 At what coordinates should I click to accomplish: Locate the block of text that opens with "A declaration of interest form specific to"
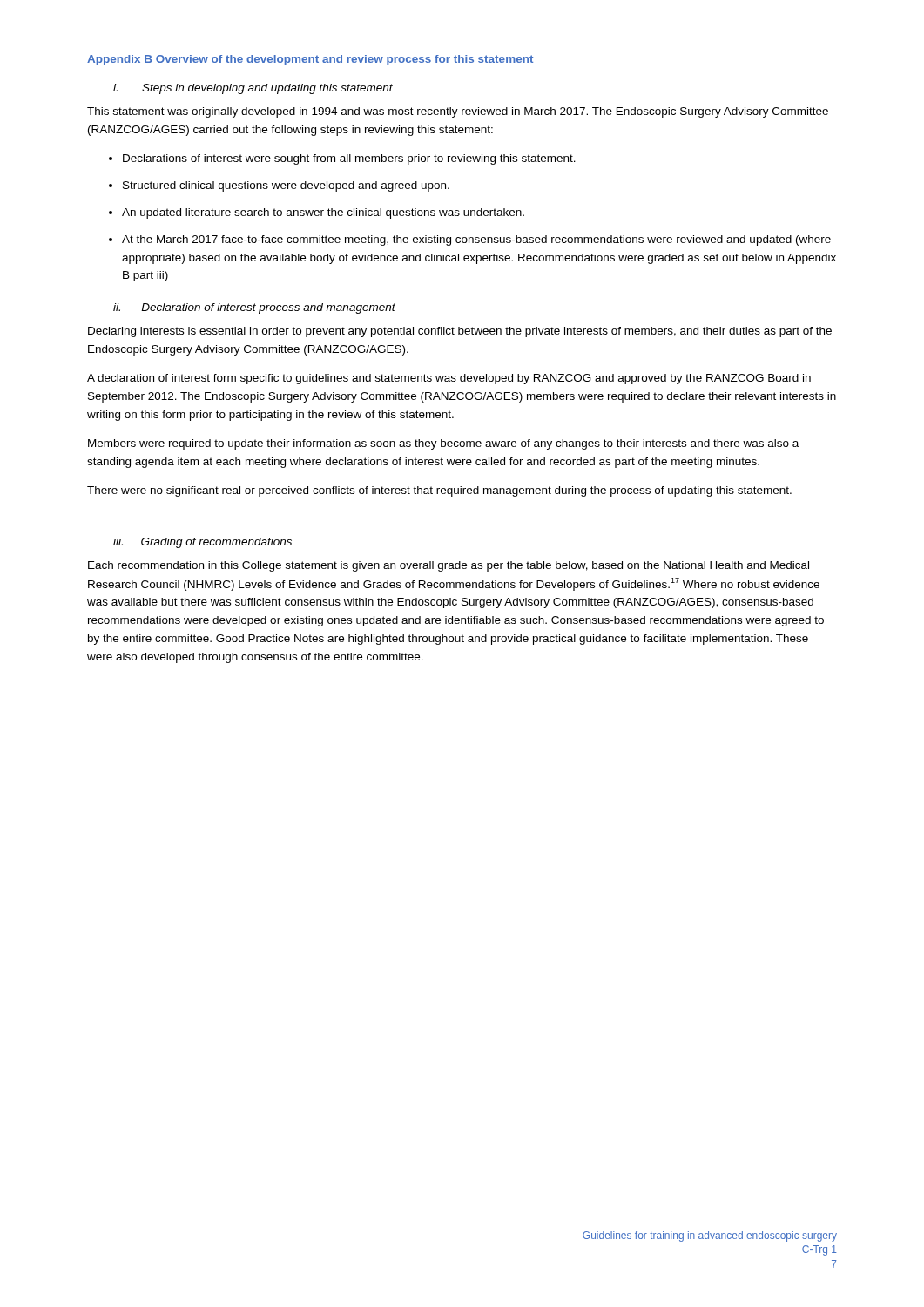462,396
